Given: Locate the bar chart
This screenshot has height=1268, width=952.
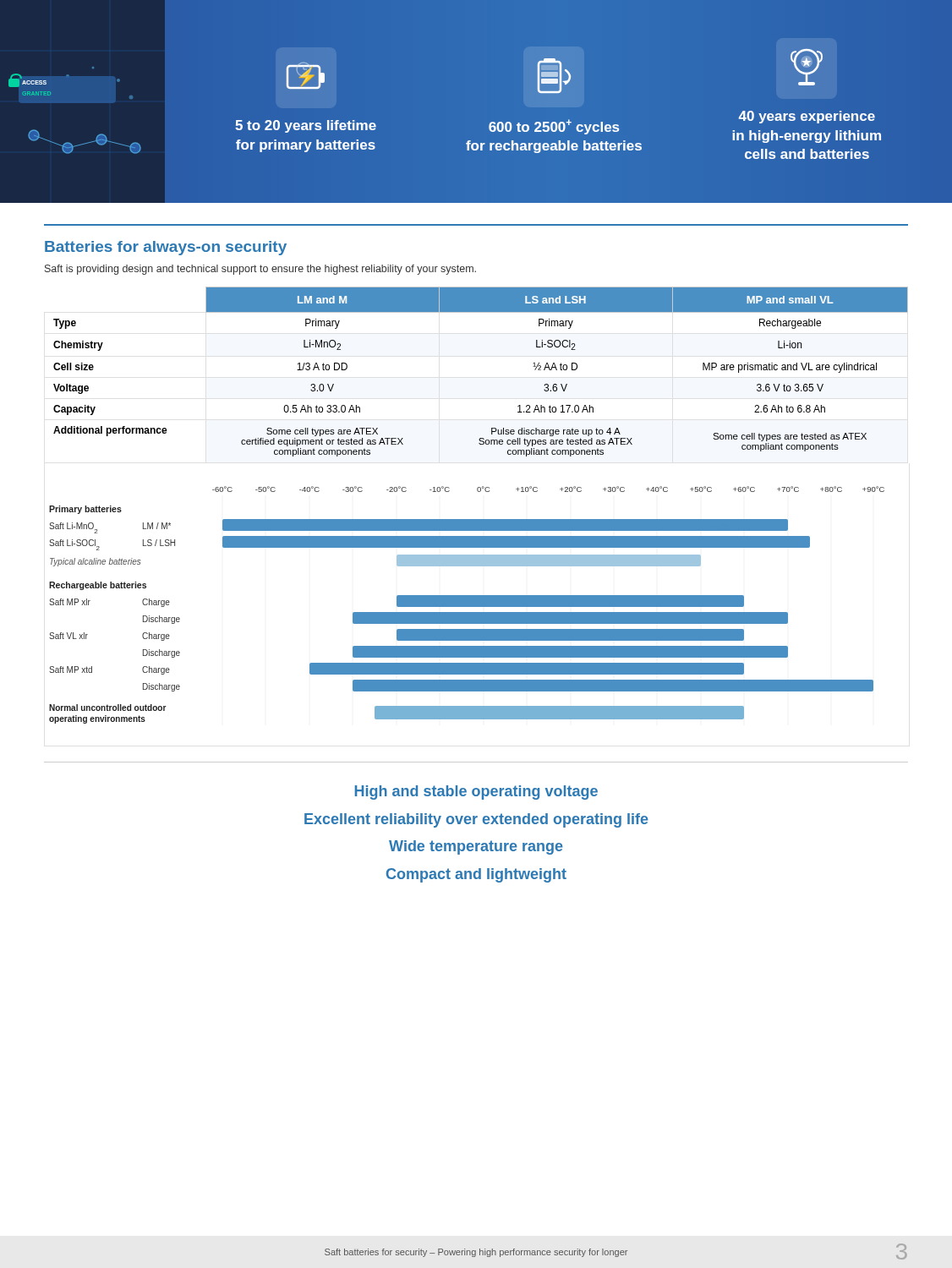Looking at the screenshot, I should pyautogui.click(x=477, y=605).
